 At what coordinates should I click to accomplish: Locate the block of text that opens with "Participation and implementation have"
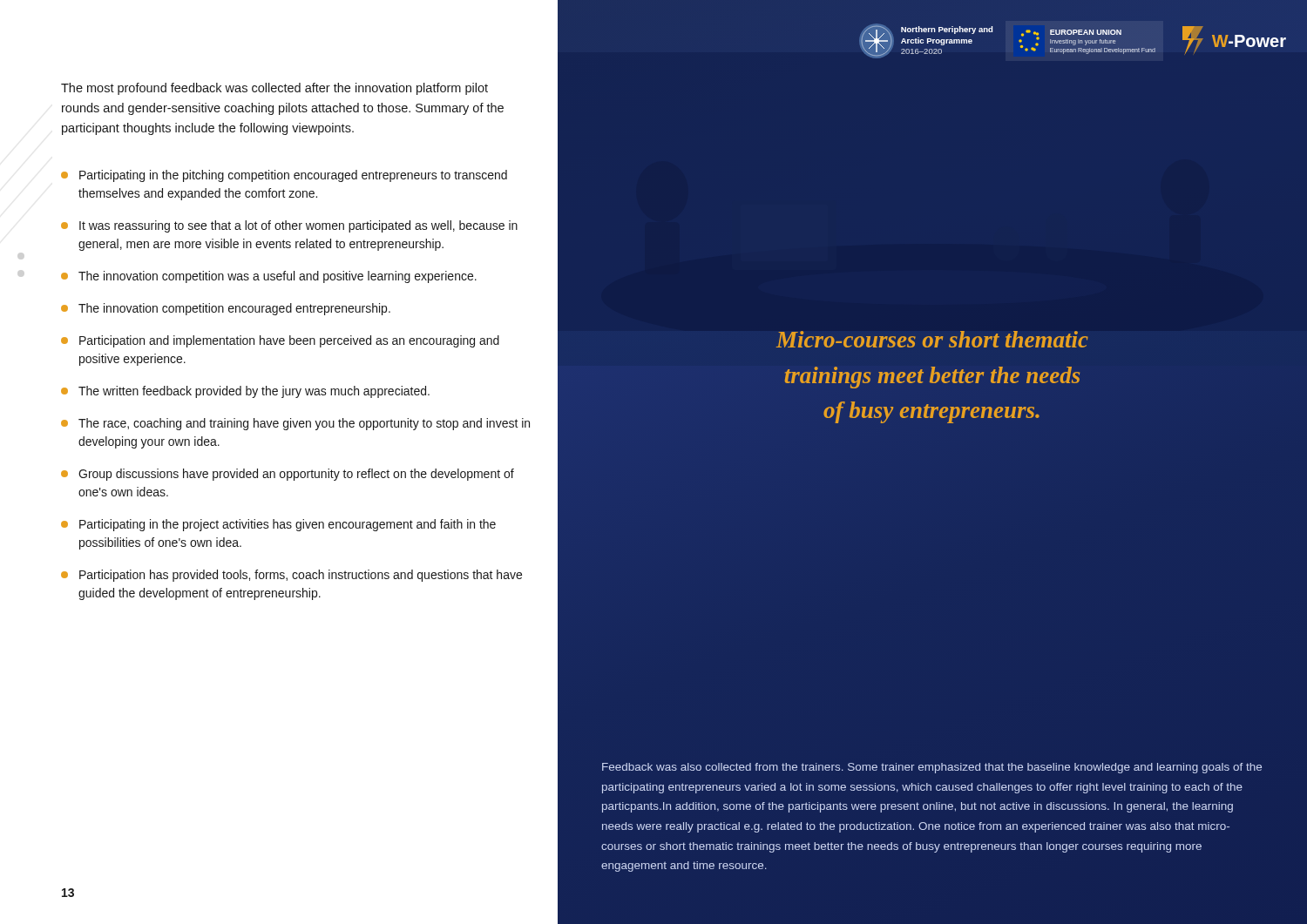[x=296, y=350]
